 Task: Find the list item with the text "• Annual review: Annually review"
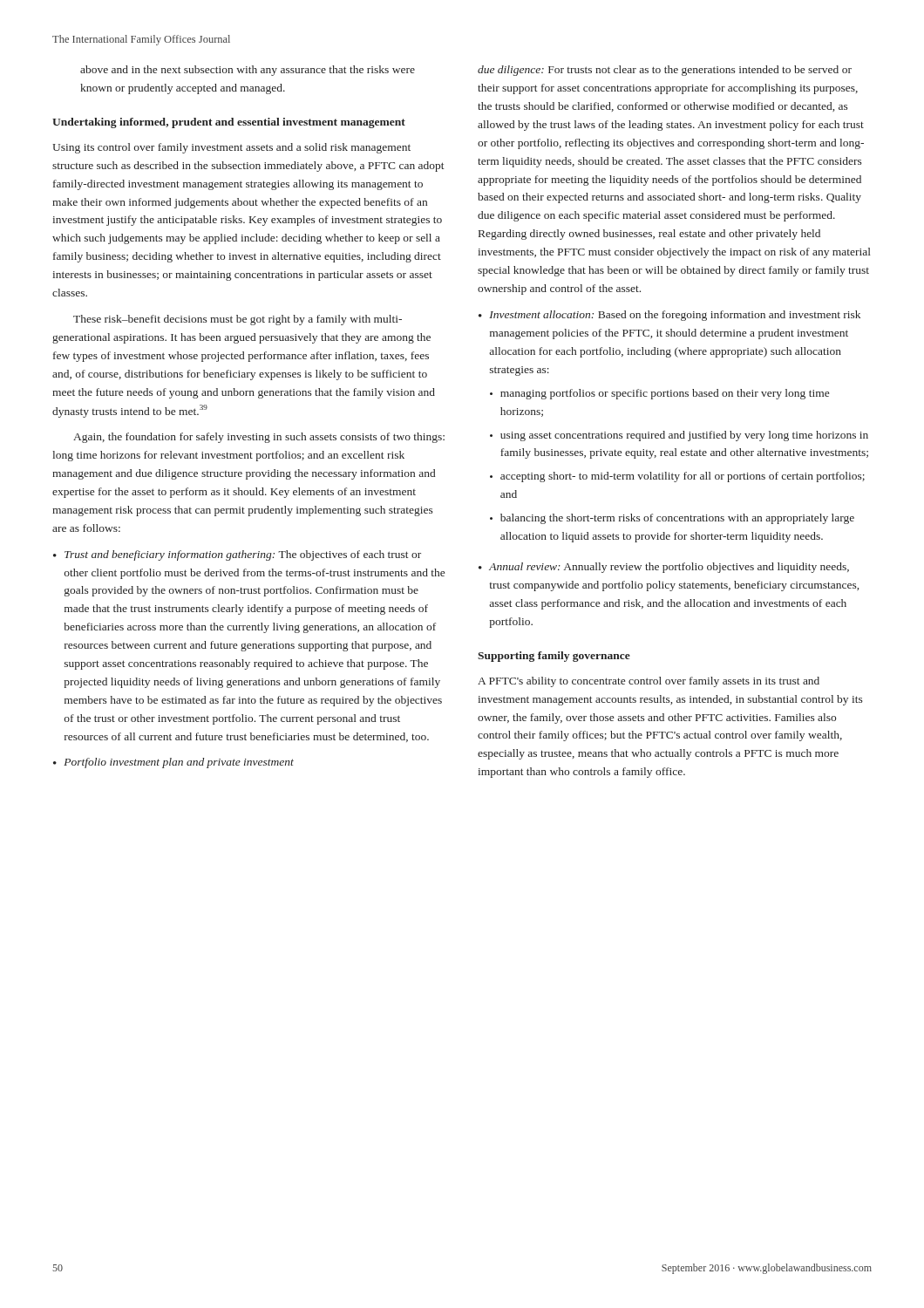point(675,595)
